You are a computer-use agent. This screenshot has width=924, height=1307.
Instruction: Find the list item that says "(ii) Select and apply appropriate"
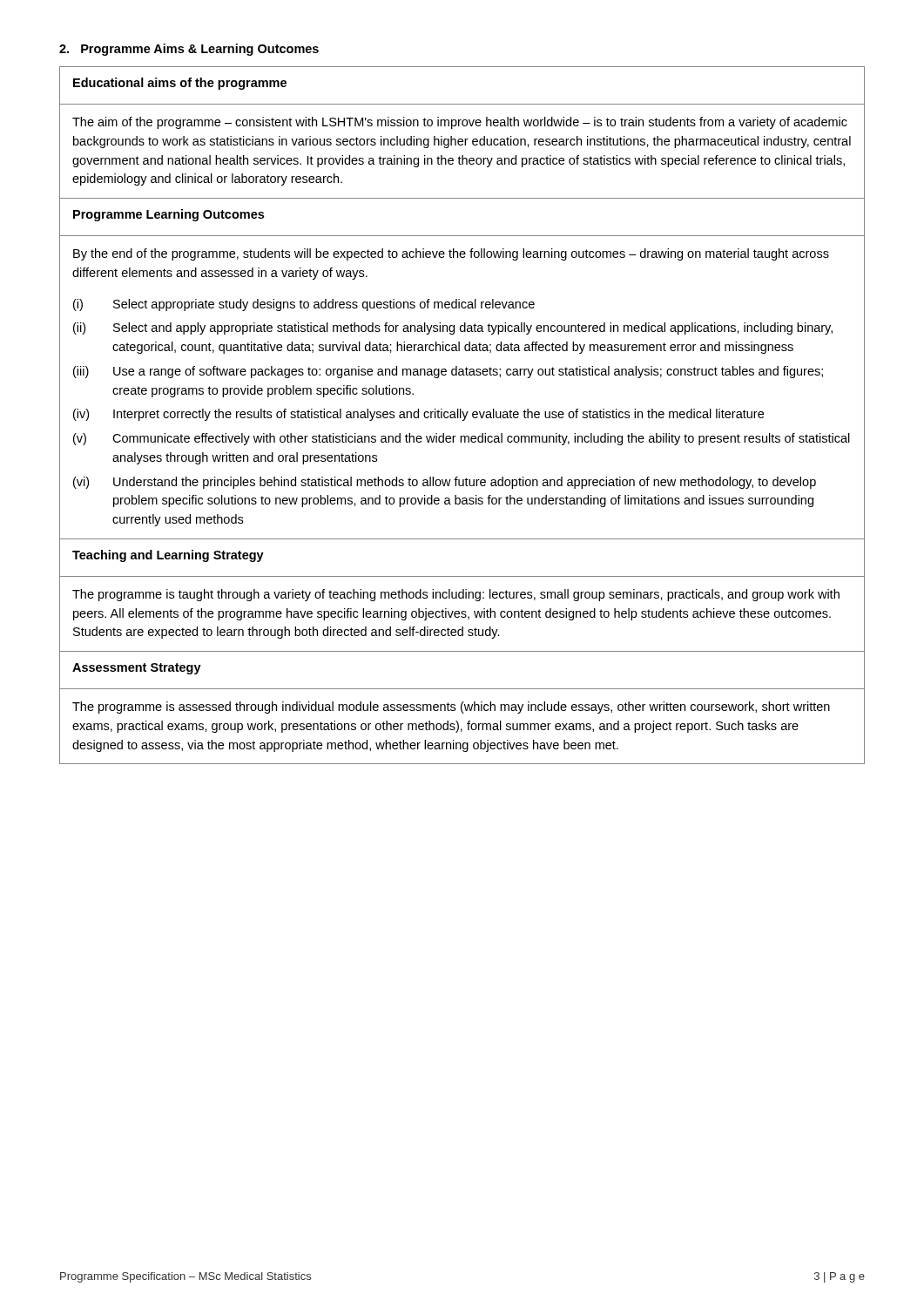pos(462,338)
